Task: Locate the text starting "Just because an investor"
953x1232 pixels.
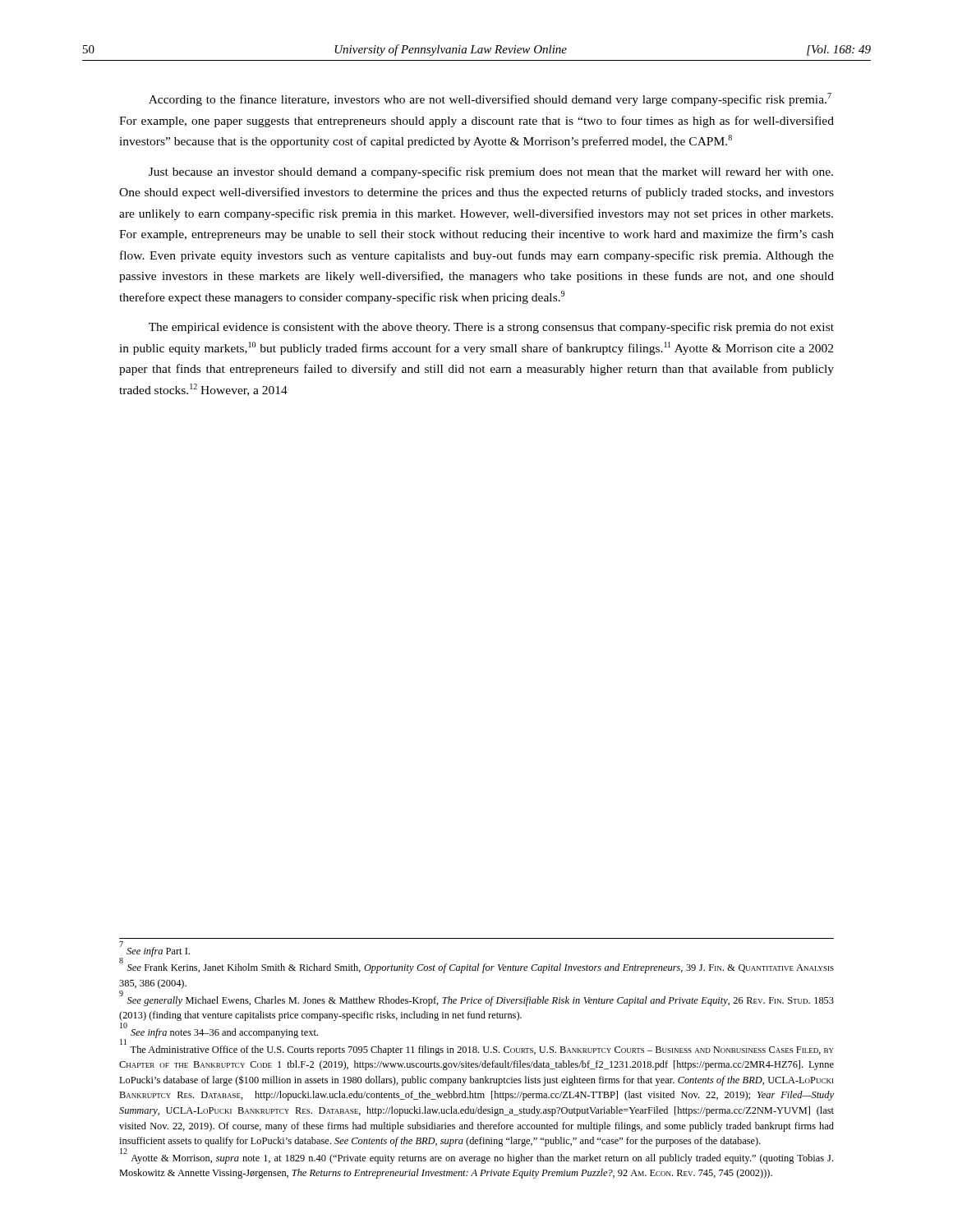Action: click(476, 234)
